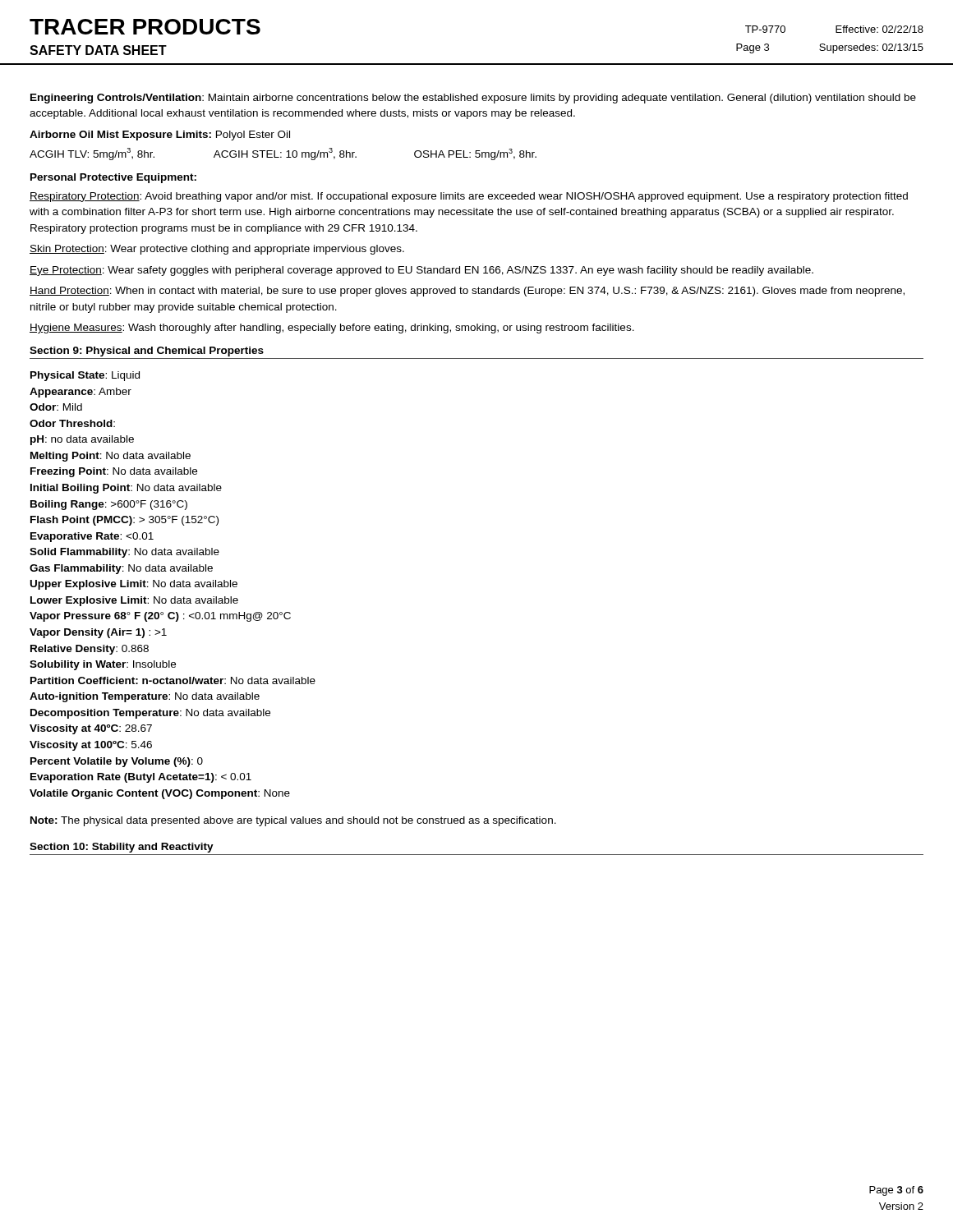Point to the block beginning "Note: The physical data presented"
This screenshot has height=1232, width=953.
(x=293, y=820)
